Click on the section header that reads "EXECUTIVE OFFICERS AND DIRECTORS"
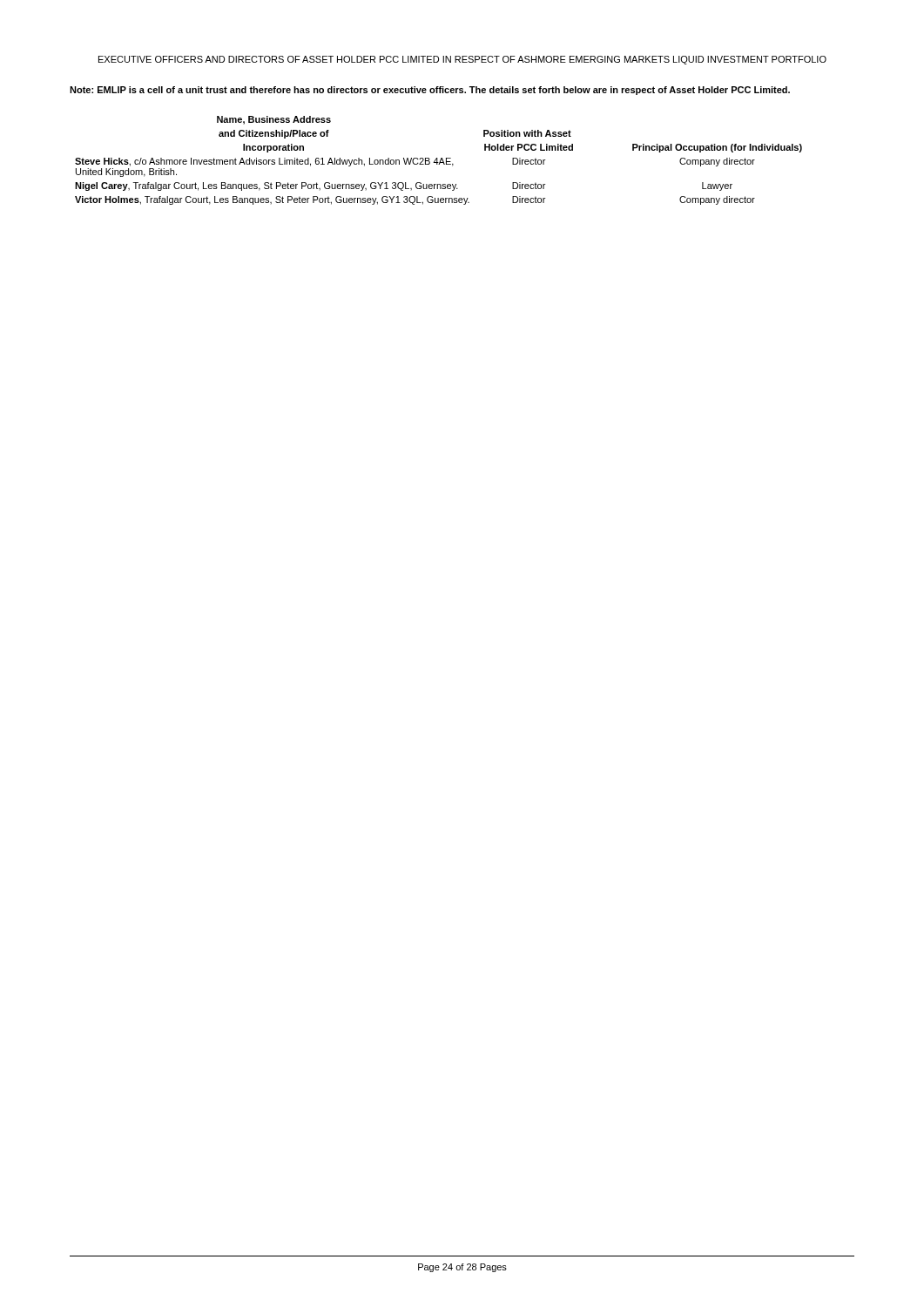Image resolution: width=924 pixels, height=1307 pixels. (462, 59)
